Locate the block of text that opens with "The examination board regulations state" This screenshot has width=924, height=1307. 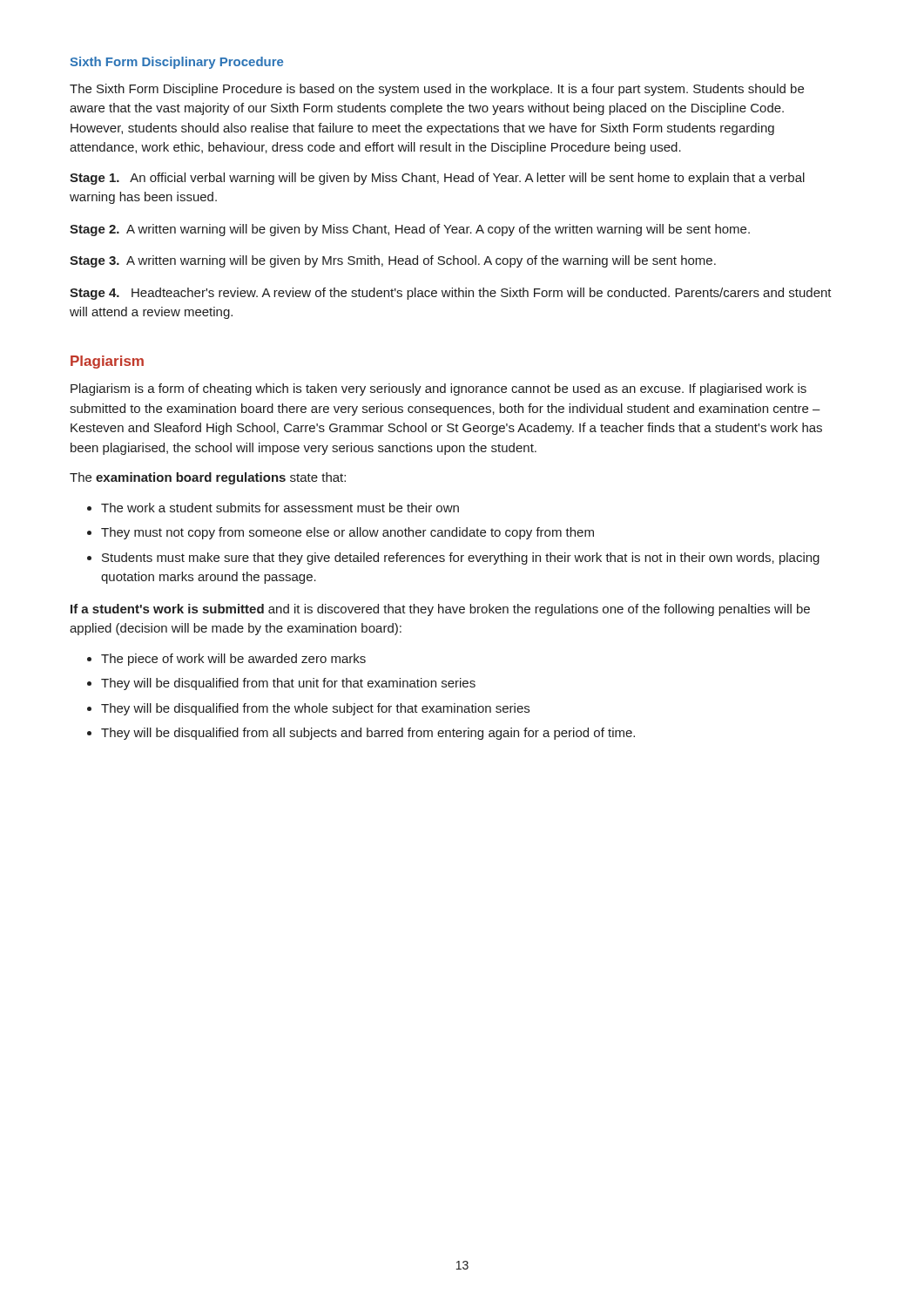click(208, 478)
